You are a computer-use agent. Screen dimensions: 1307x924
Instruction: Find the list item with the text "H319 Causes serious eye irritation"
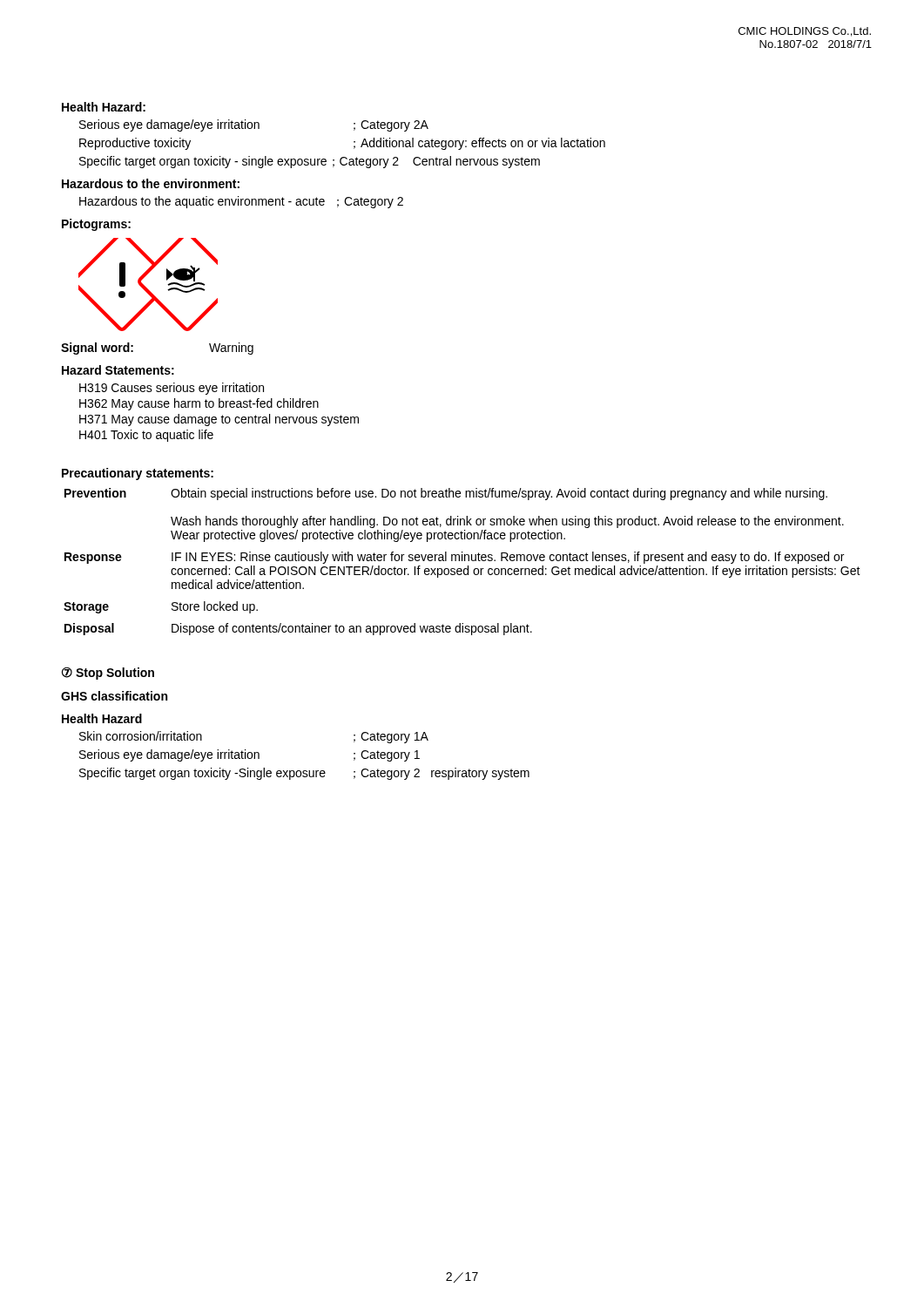point(172,388)
